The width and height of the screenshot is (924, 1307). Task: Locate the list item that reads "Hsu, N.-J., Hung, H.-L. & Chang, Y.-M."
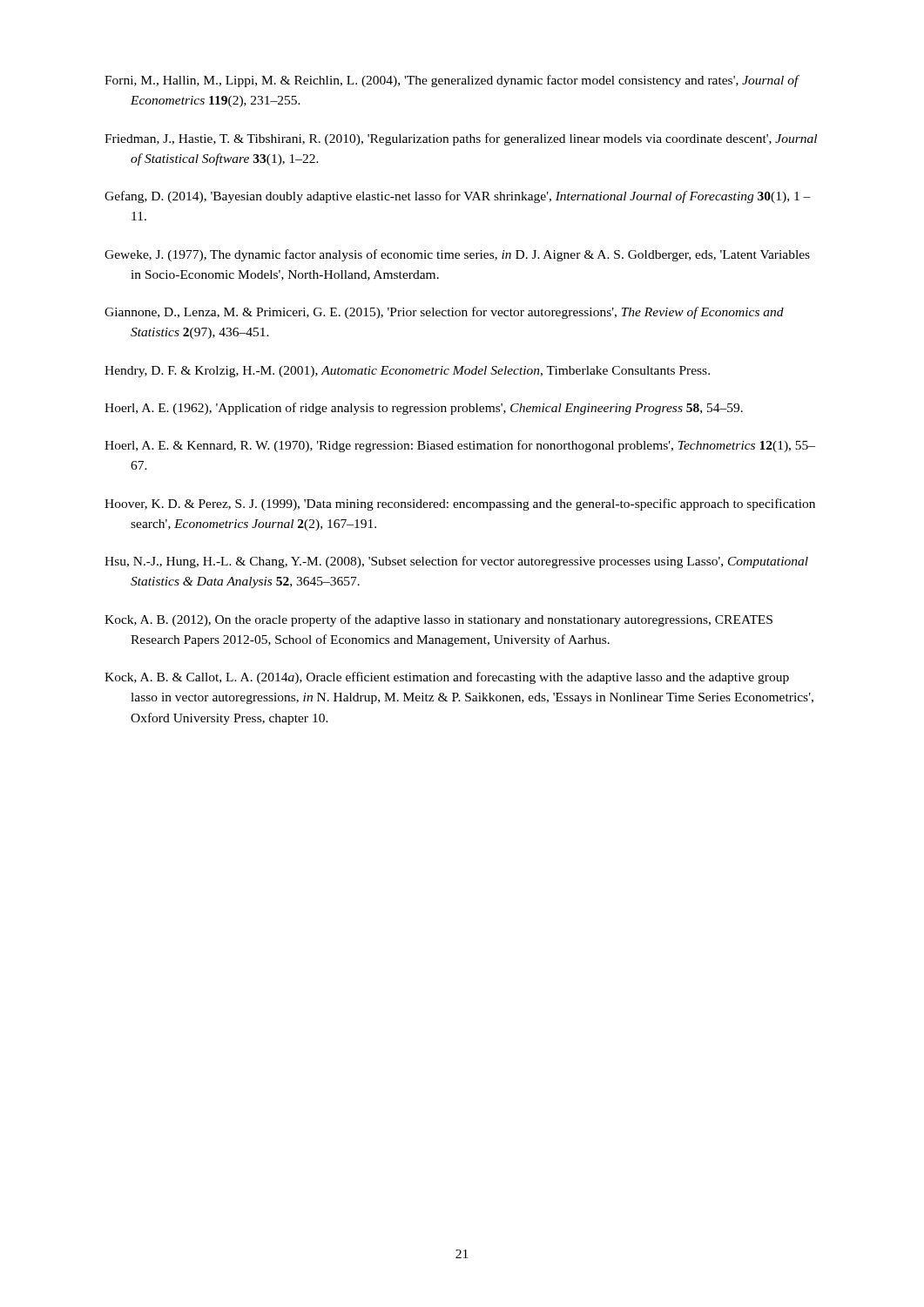point(462,571)
